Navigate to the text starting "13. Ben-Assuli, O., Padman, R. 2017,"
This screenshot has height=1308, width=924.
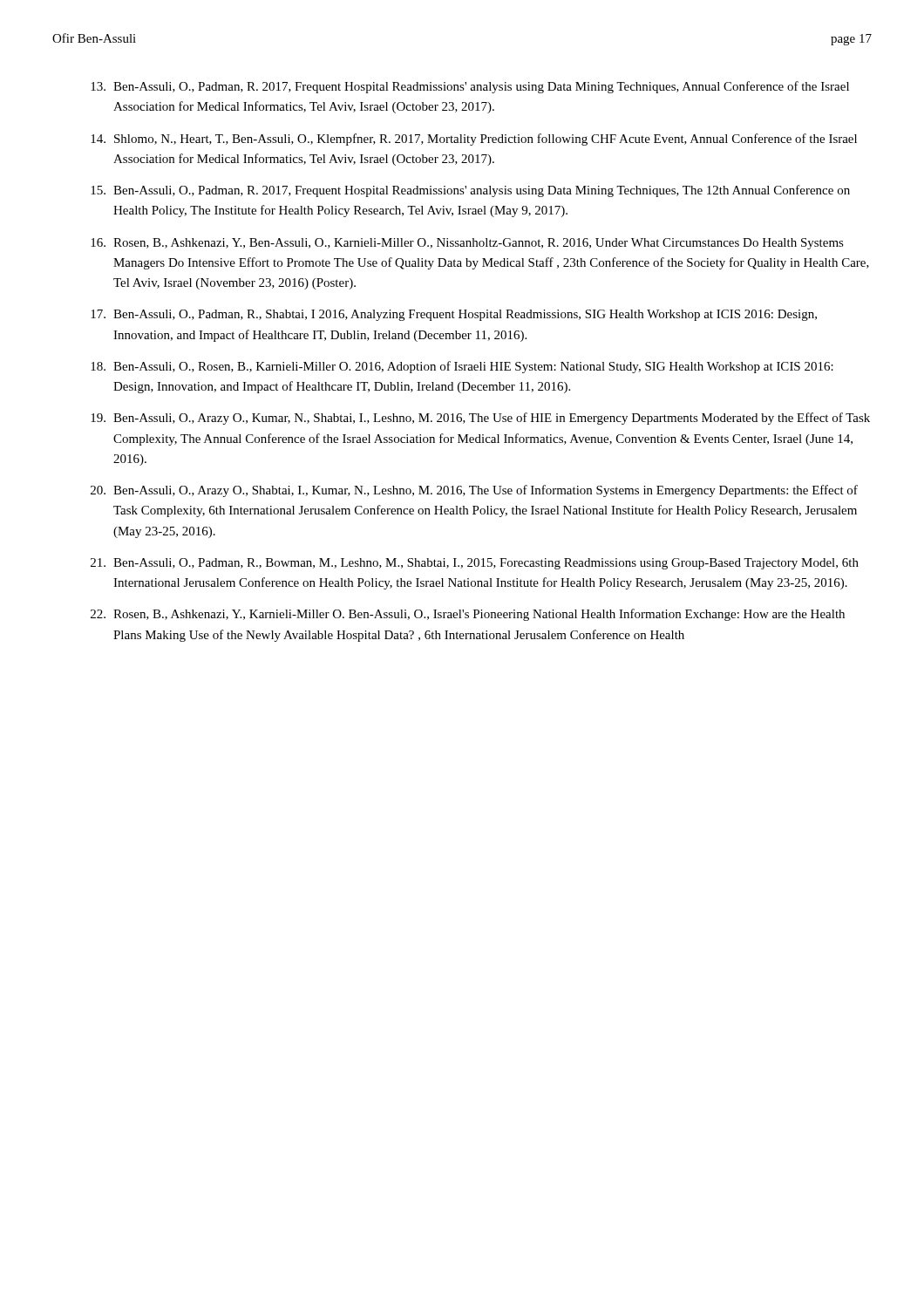462,97
